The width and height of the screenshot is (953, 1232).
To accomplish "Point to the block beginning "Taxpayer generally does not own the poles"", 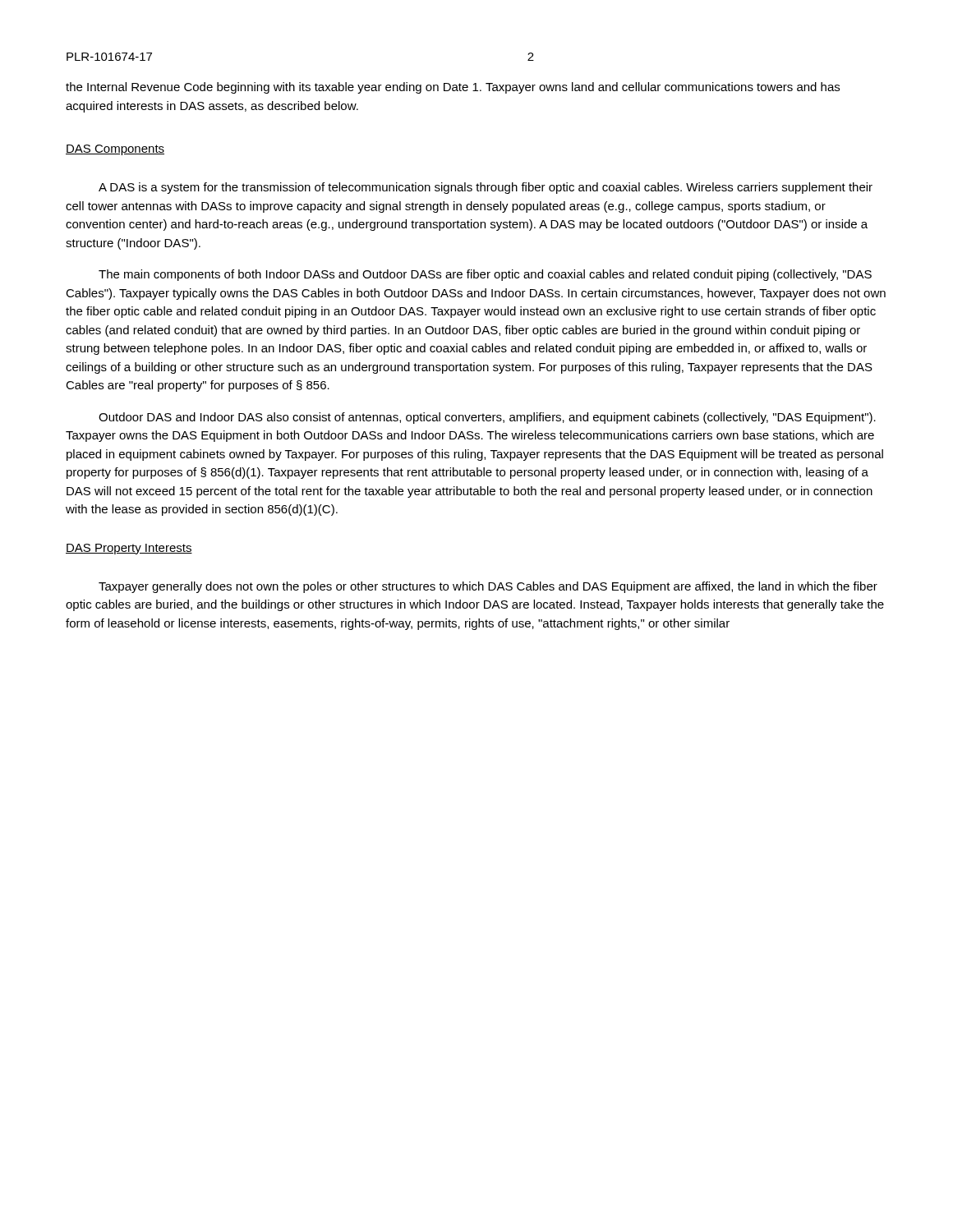I will (x=475, y=604).
